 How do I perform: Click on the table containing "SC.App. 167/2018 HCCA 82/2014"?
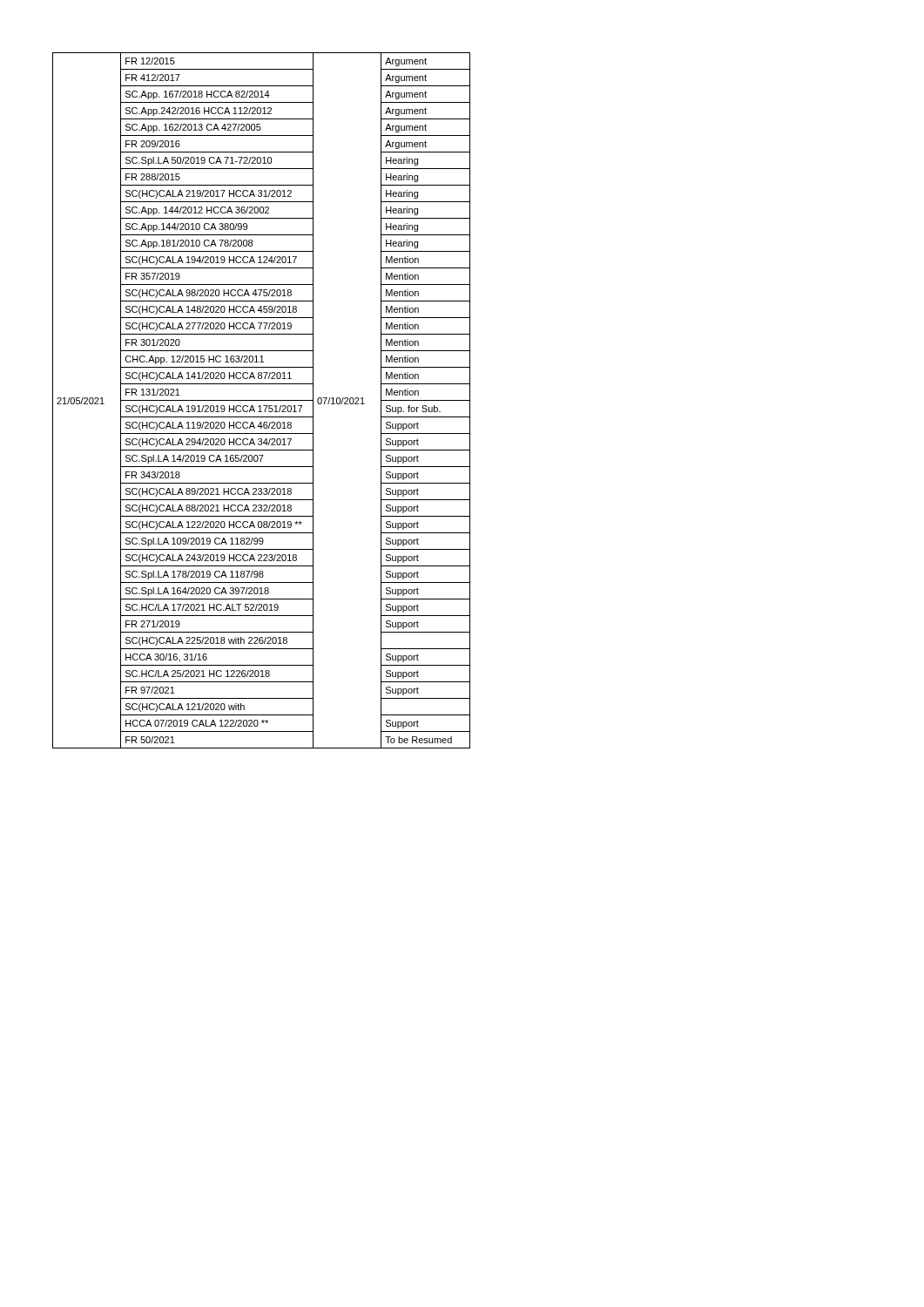click(x=462, y=400)
